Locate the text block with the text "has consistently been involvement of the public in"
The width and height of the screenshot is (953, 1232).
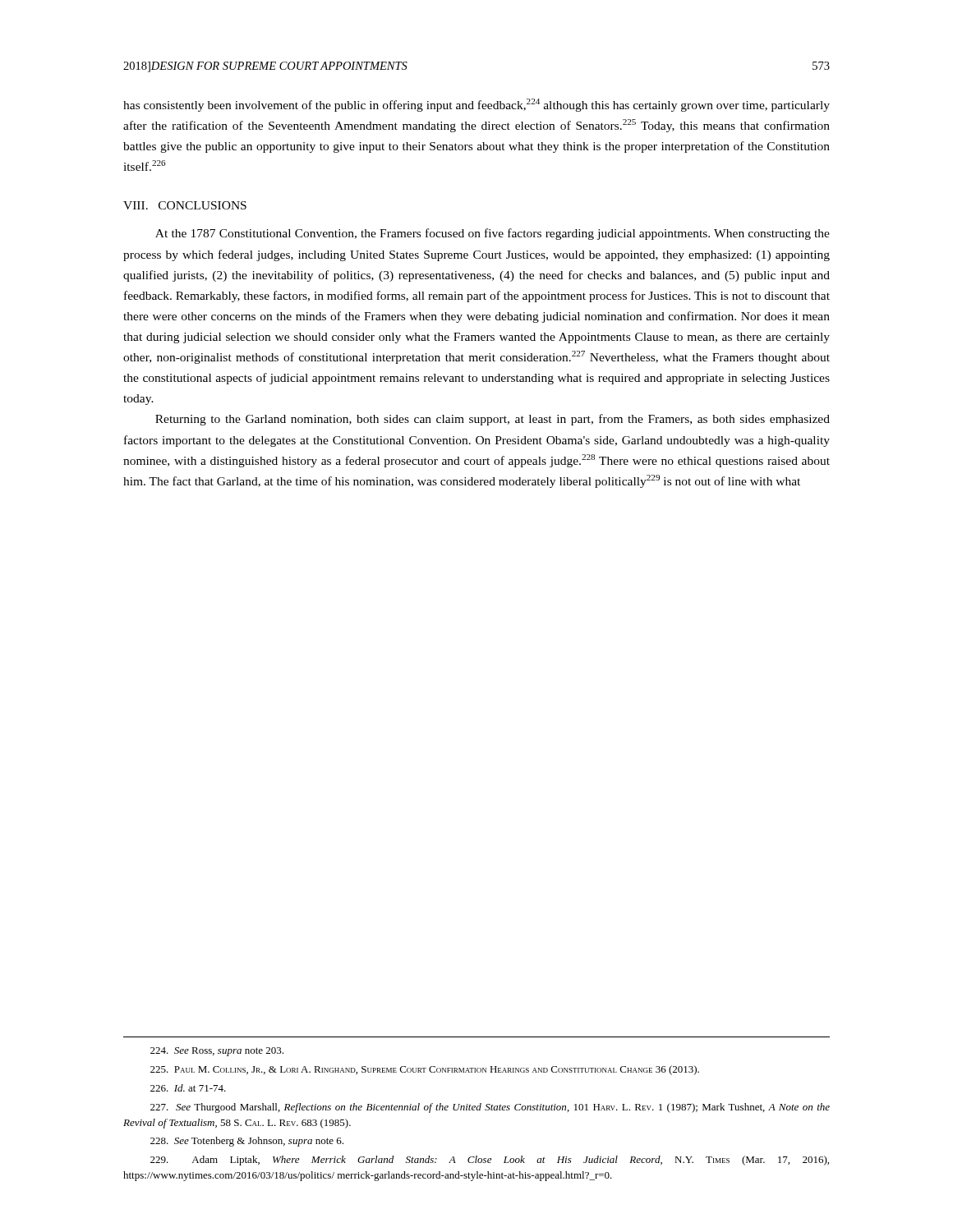[476, 136]
